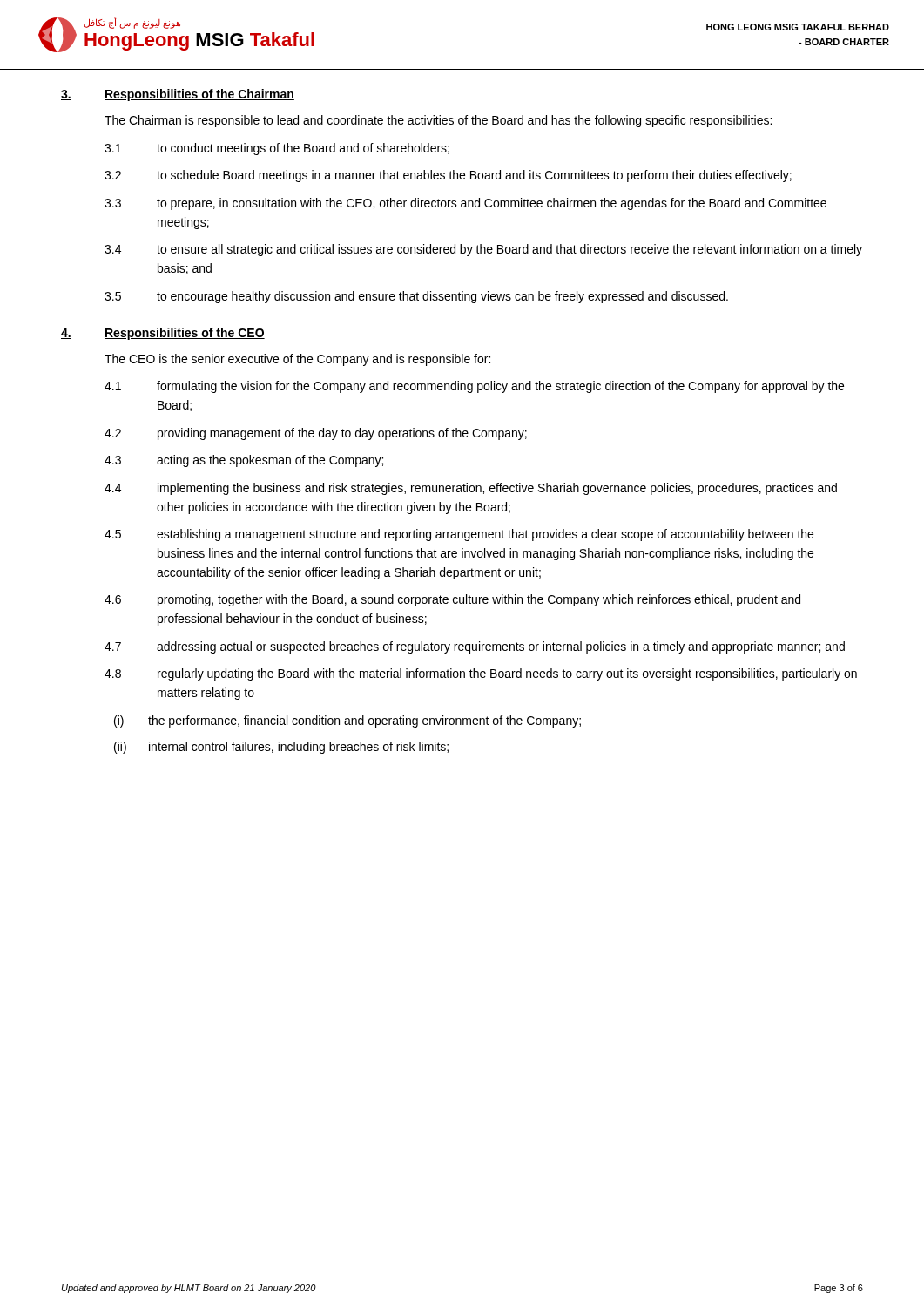
Task: Find the text starting "The Chairman is responsible to lead and coordinate"
Action: pos(439,120)
